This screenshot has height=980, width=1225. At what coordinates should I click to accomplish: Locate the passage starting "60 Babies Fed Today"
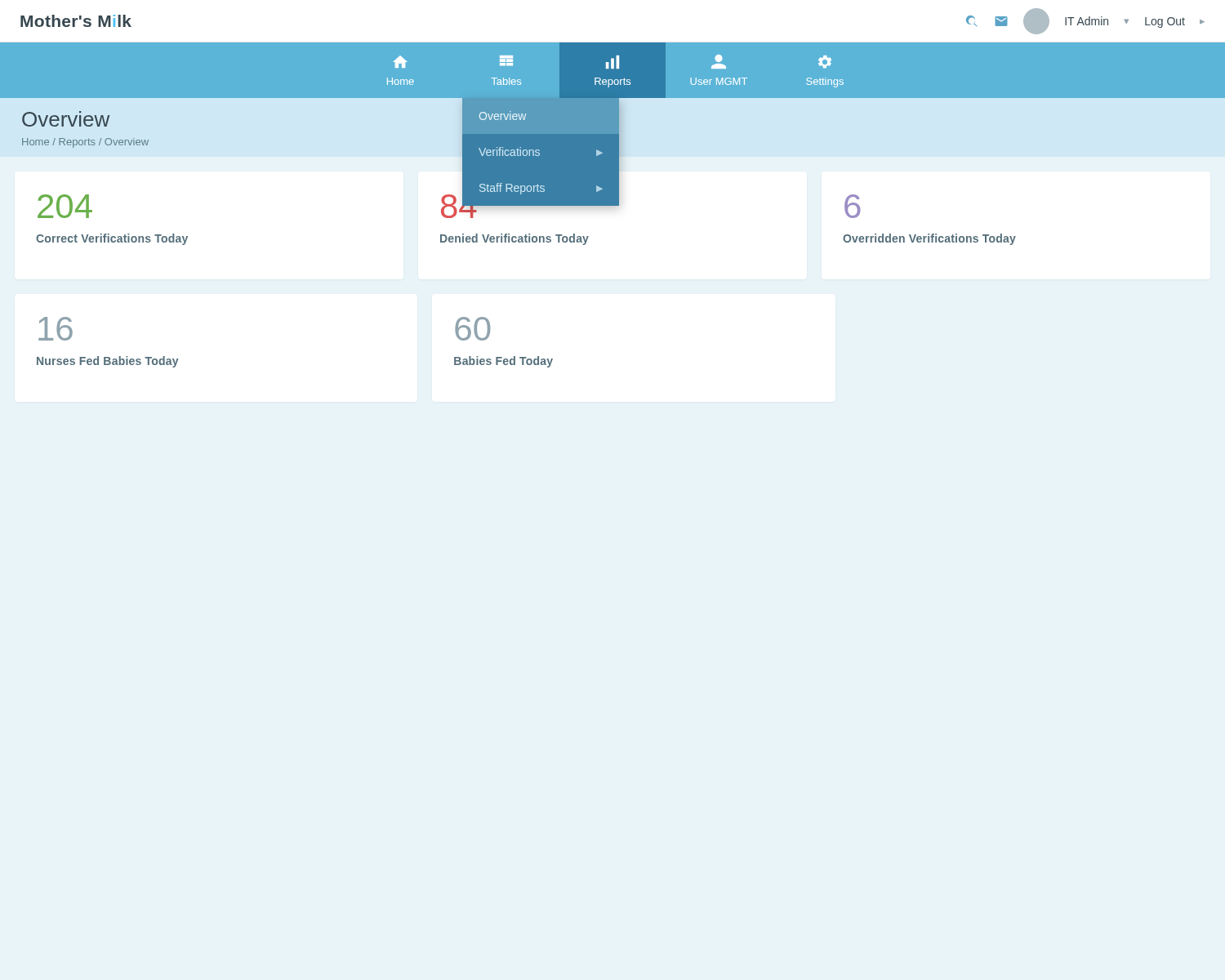472,329
